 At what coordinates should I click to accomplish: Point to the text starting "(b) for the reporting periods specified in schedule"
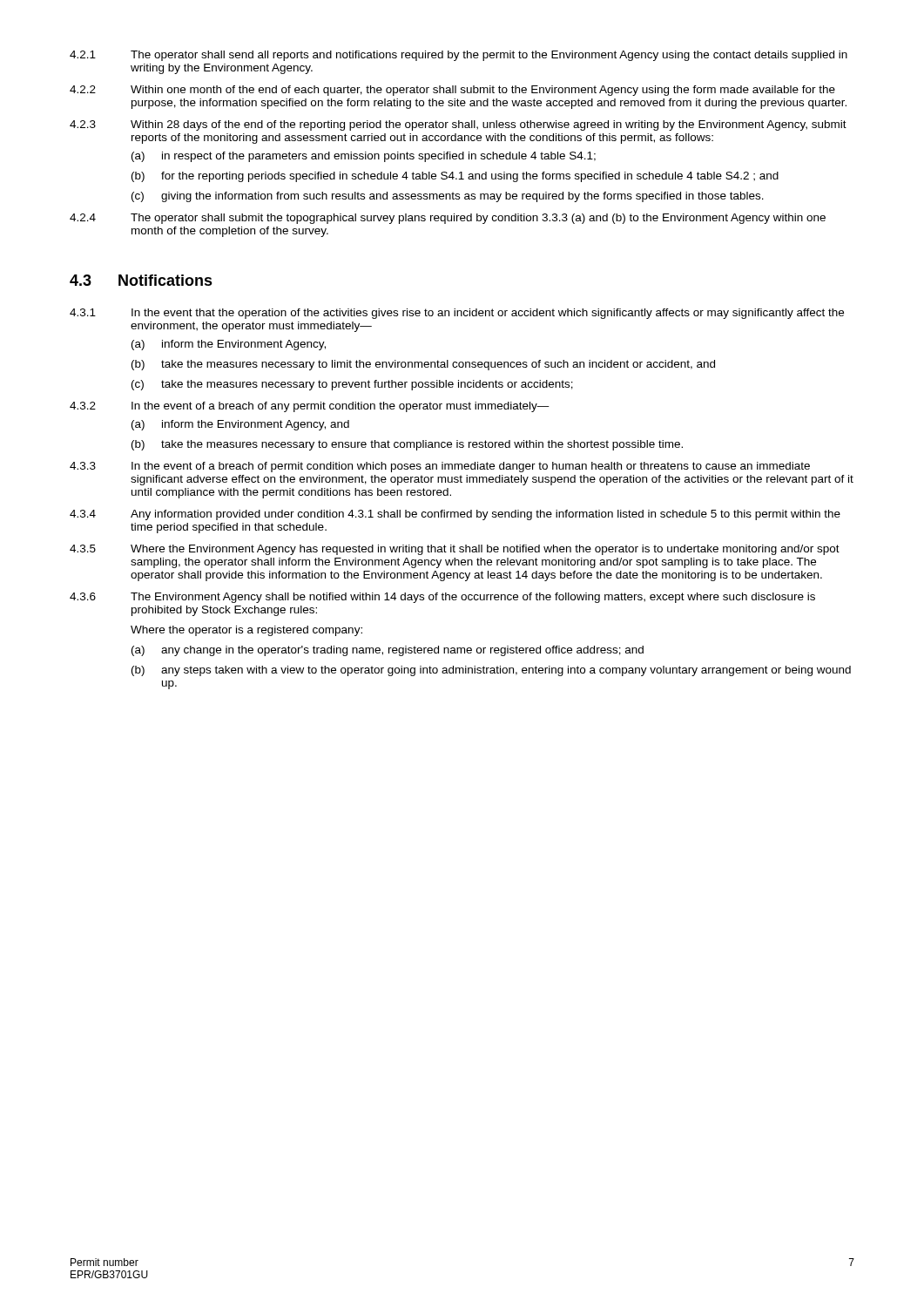[492, 176]
